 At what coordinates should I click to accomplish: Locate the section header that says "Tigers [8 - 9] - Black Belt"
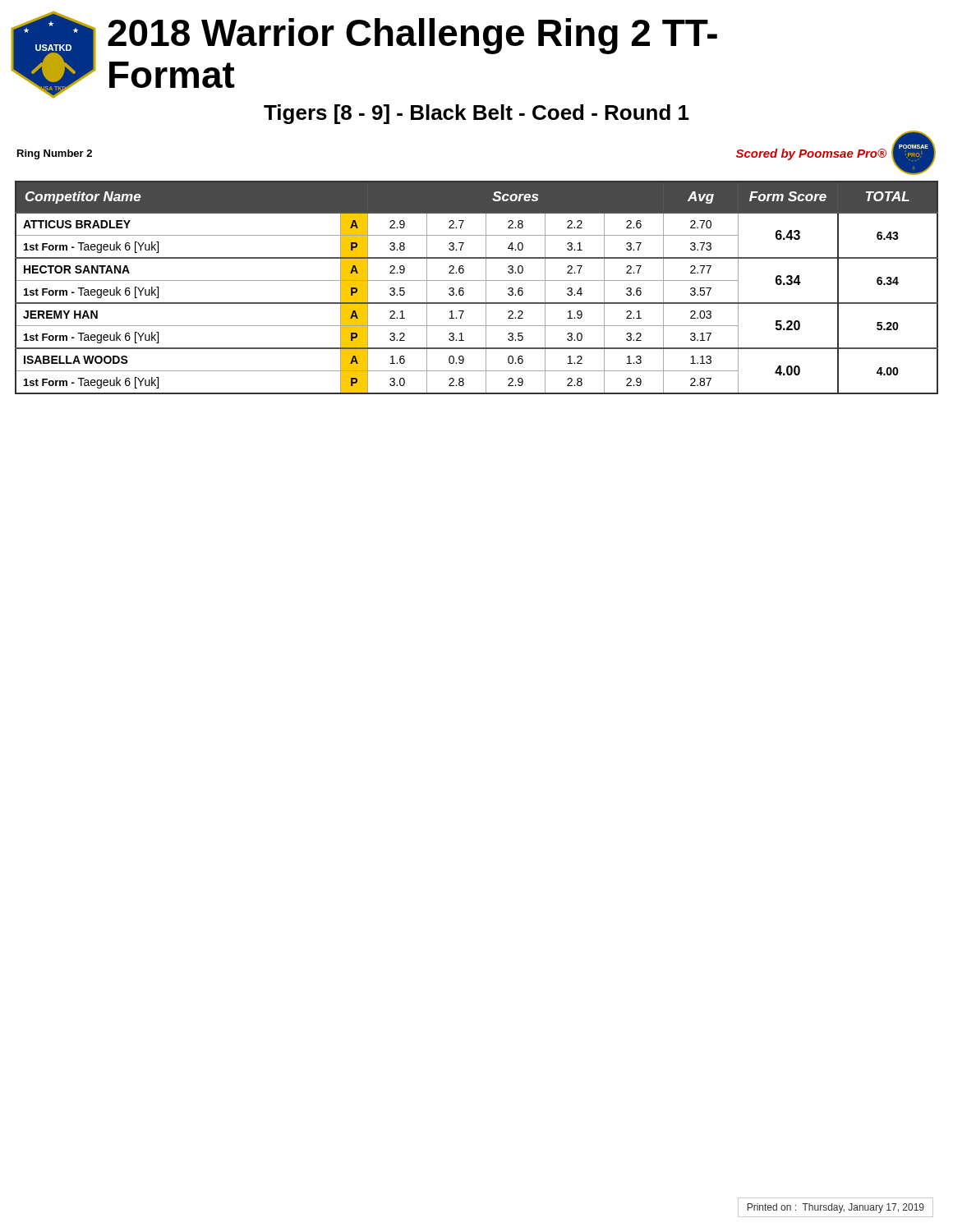[476, 112]
